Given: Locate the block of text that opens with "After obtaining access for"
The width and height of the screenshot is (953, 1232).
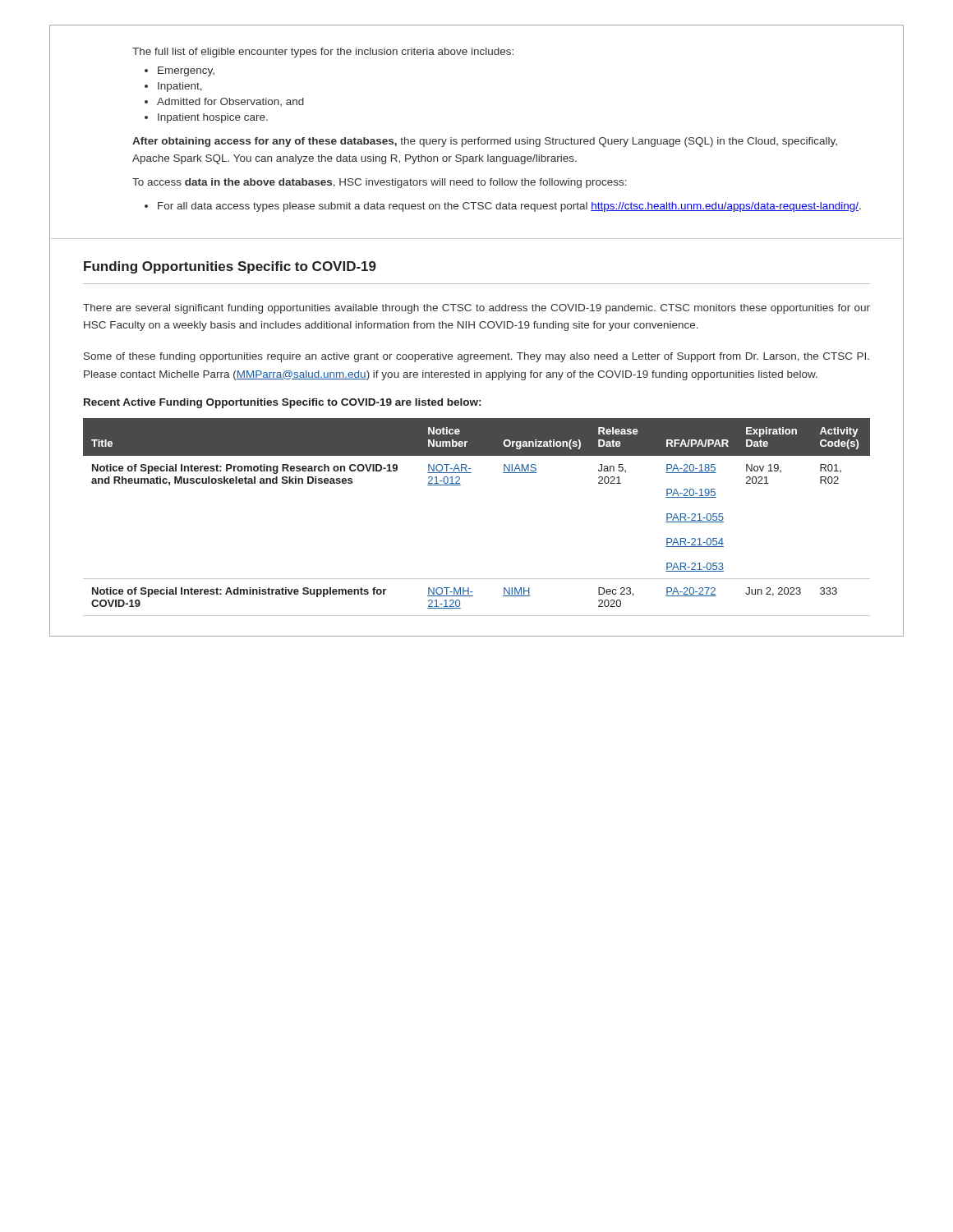Looking at the screenshot, I should tap(485, 149).
